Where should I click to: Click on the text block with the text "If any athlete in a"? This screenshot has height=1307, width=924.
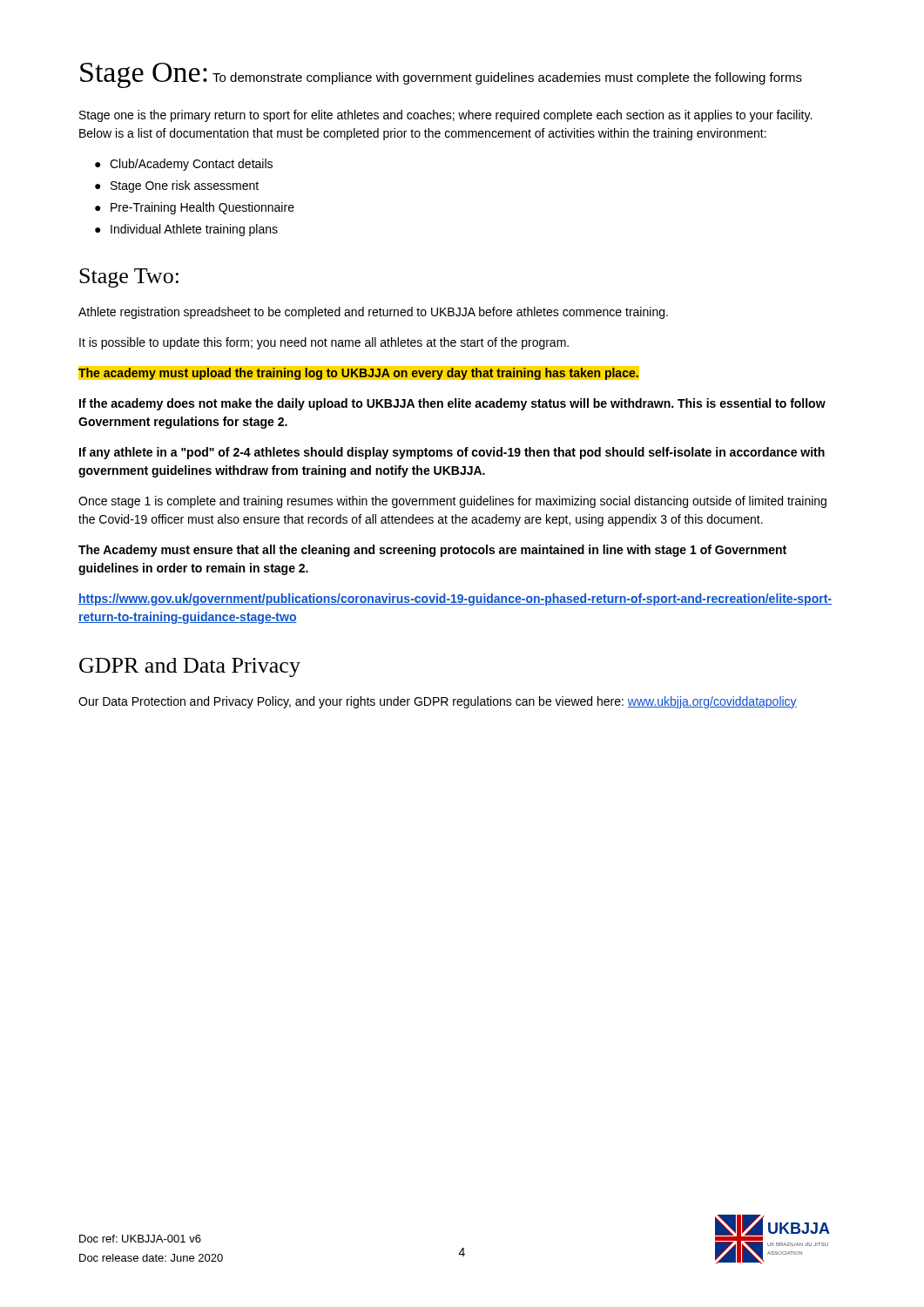(x=452, y=461)
